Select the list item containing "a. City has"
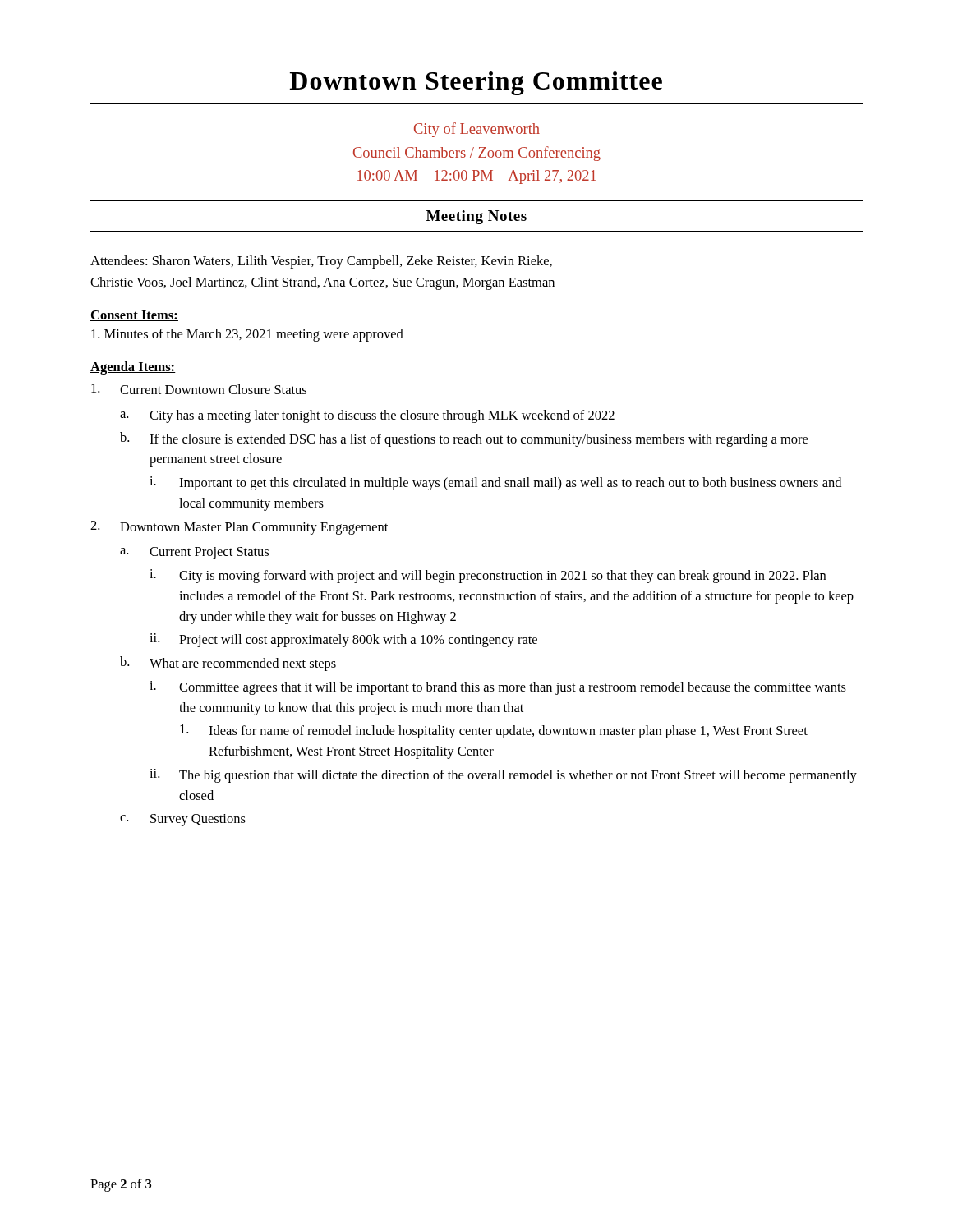 click(x=491, y=416)
